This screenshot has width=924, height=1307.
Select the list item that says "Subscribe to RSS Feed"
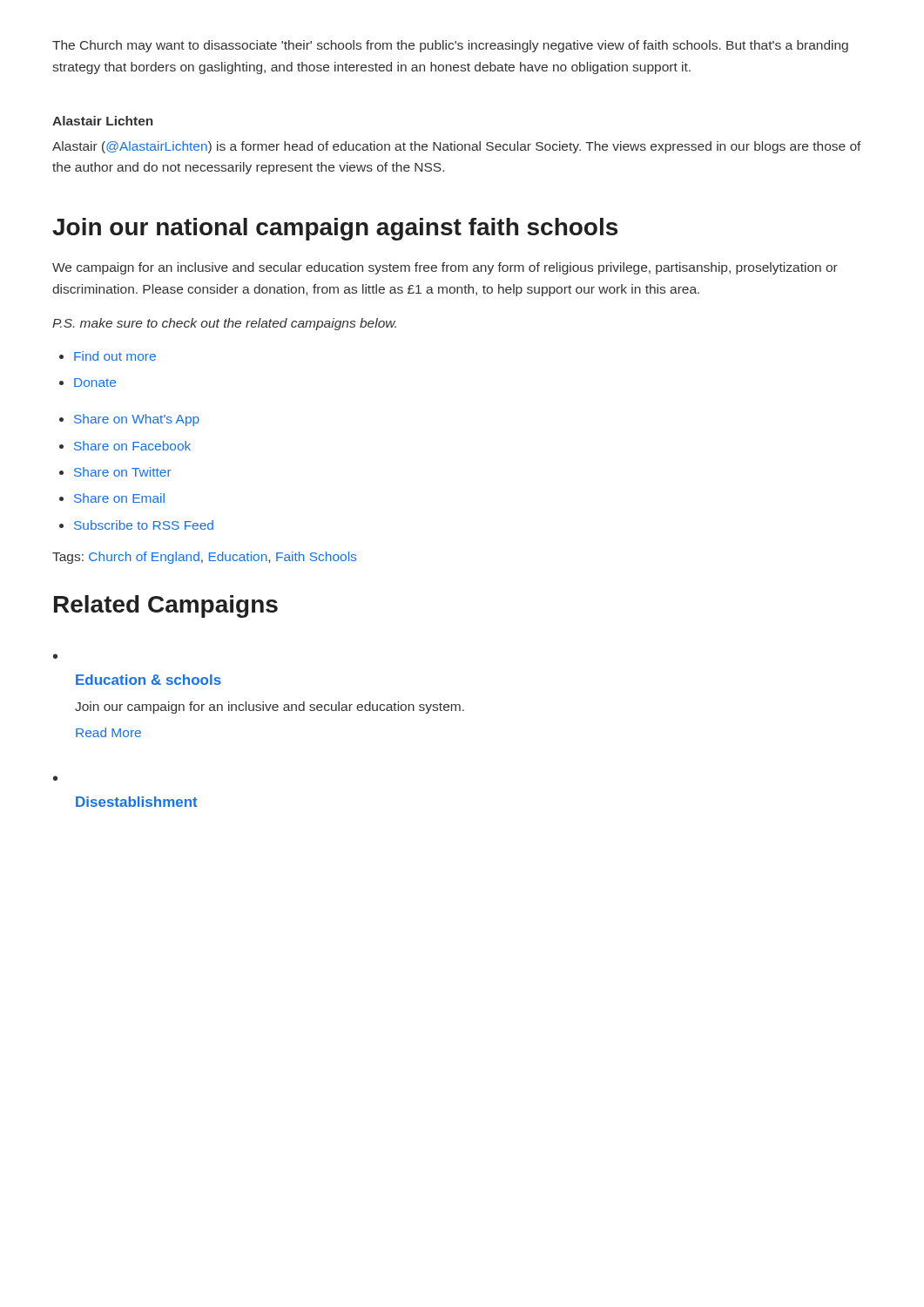click(144, 525)
